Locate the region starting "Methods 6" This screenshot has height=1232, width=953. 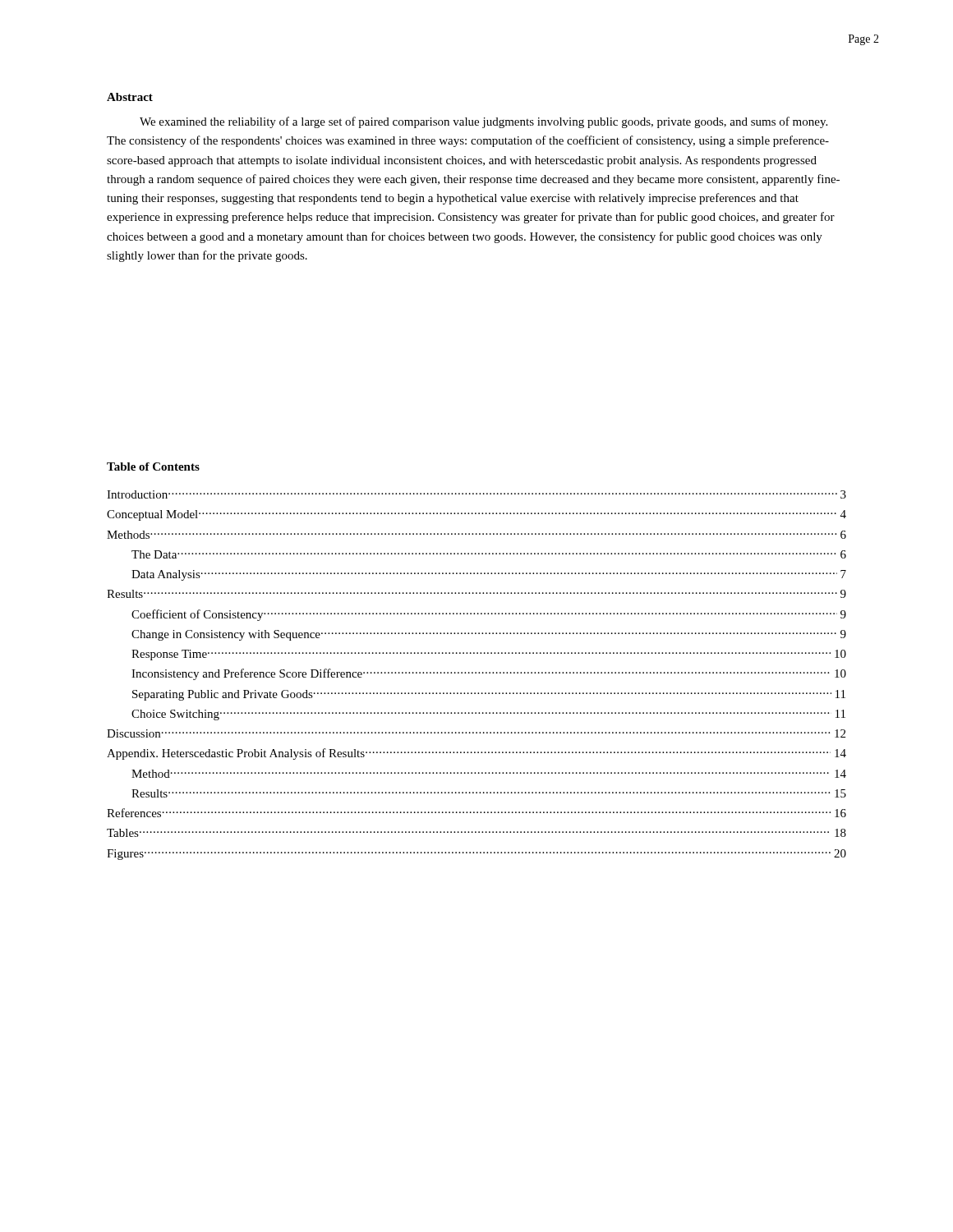click(x=476, y=535)
